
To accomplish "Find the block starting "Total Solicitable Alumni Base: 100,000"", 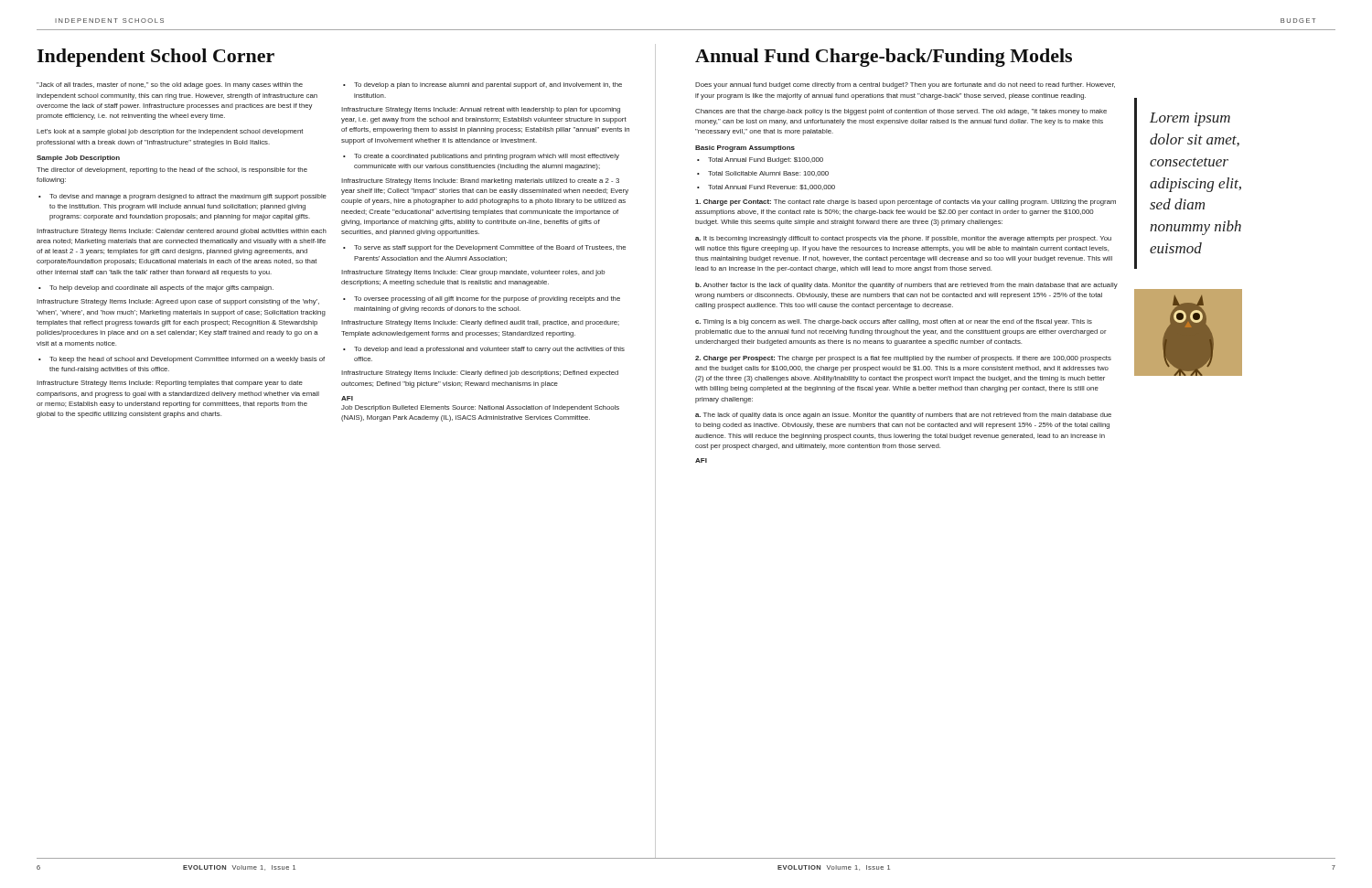I will [x=768, y=173].
